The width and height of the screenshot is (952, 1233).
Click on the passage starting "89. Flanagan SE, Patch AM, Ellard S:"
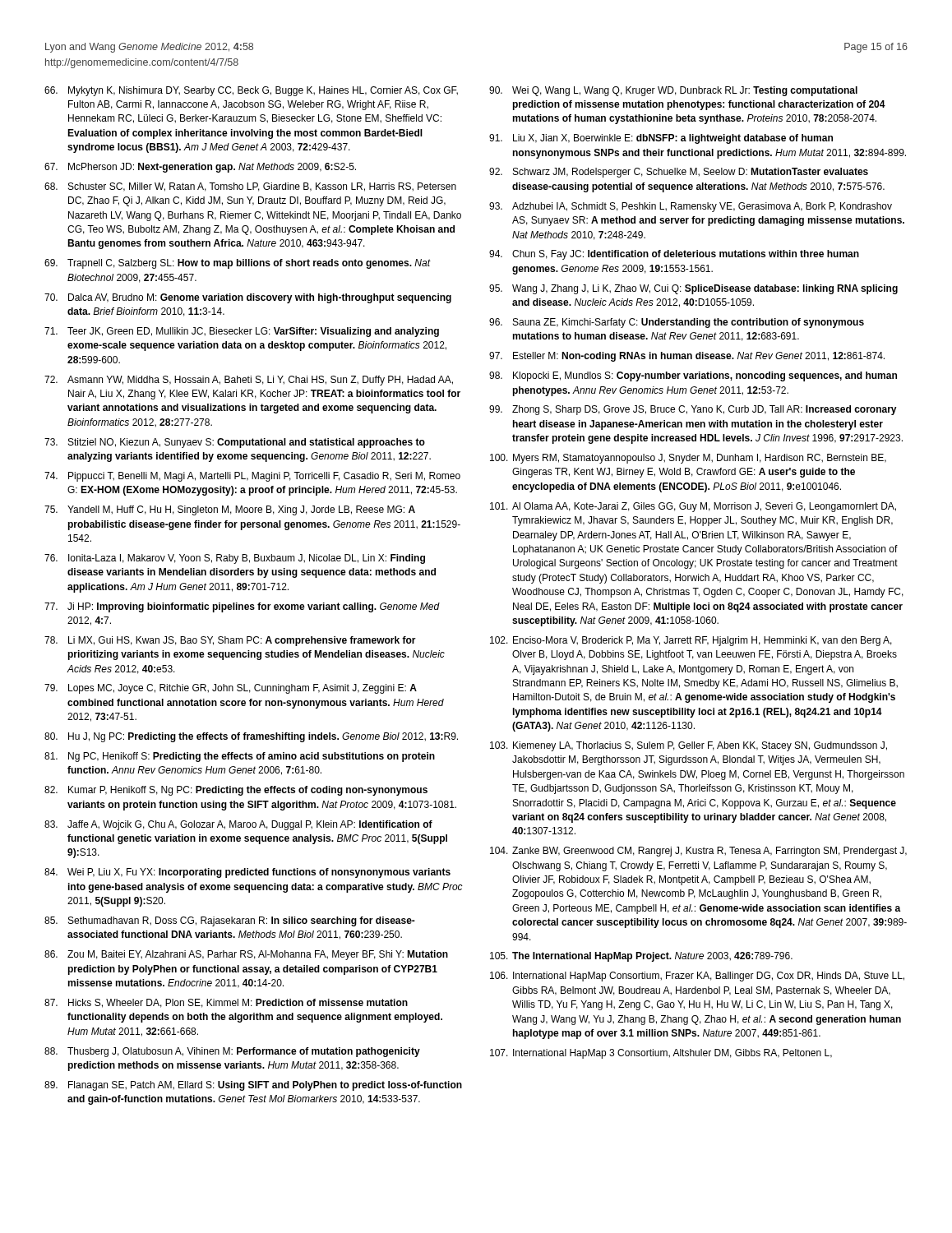coord(254,1093)
